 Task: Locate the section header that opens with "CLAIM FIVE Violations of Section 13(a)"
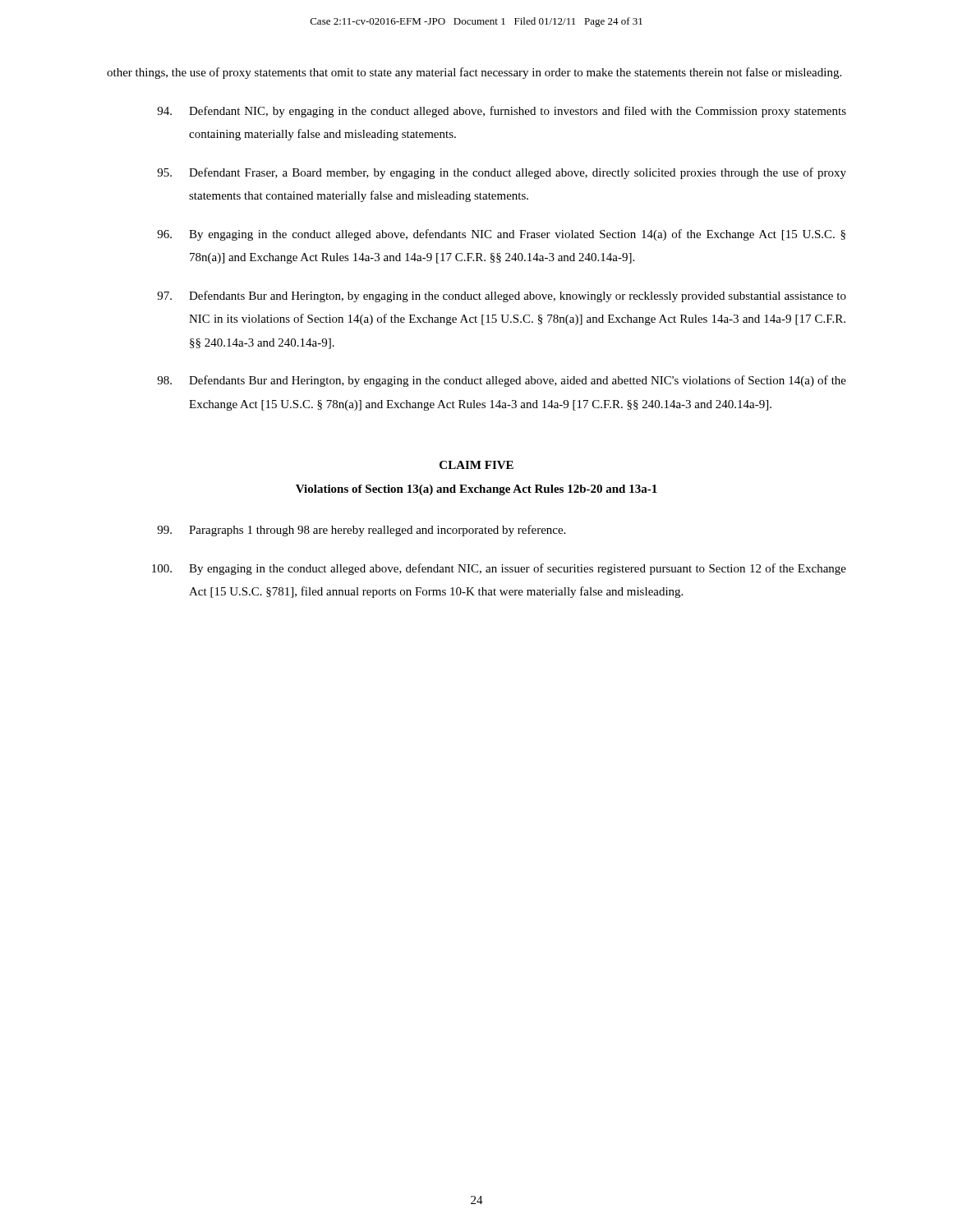476,477
